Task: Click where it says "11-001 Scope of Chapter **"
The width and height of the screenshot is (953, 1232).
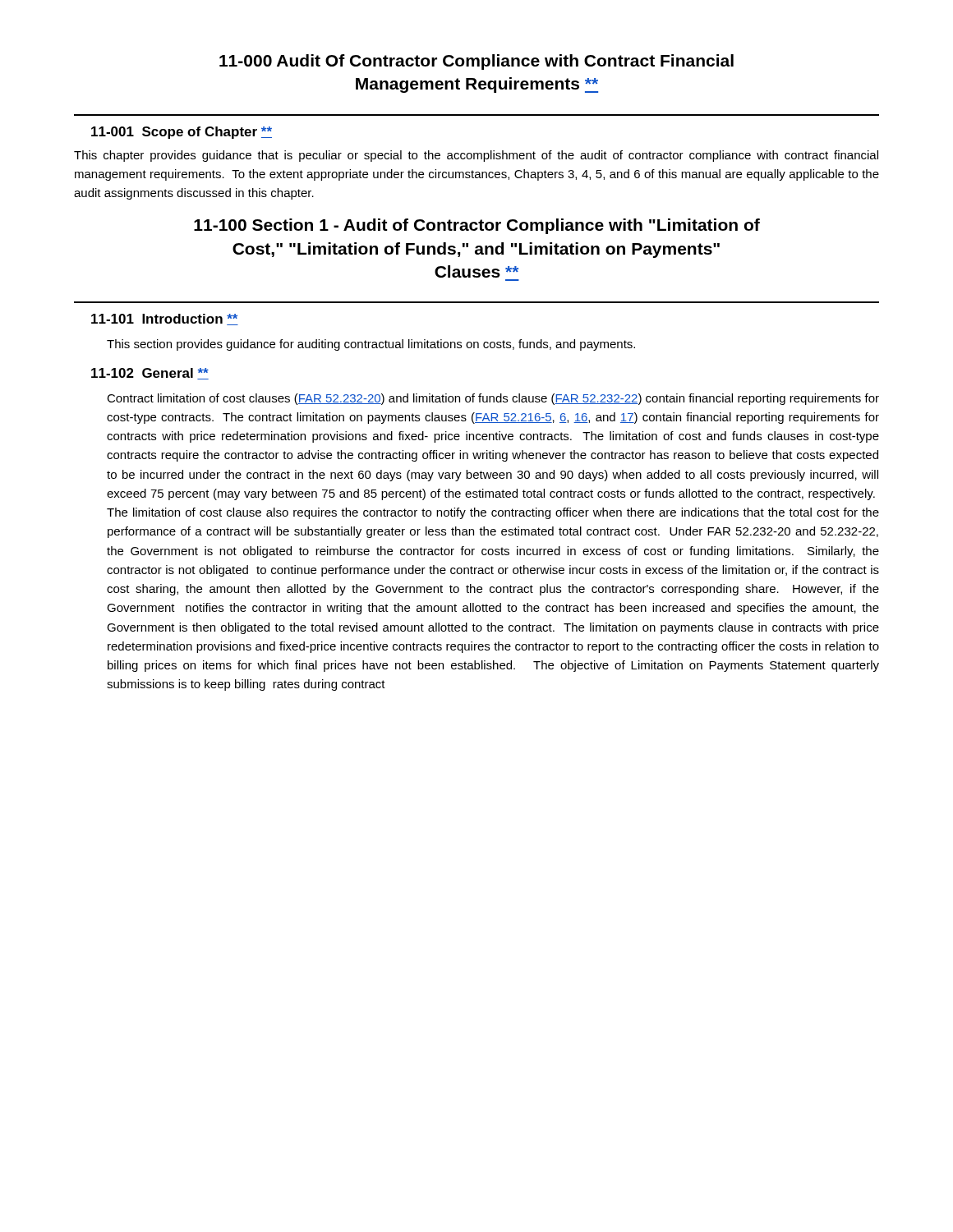Action: coord(182,133)
